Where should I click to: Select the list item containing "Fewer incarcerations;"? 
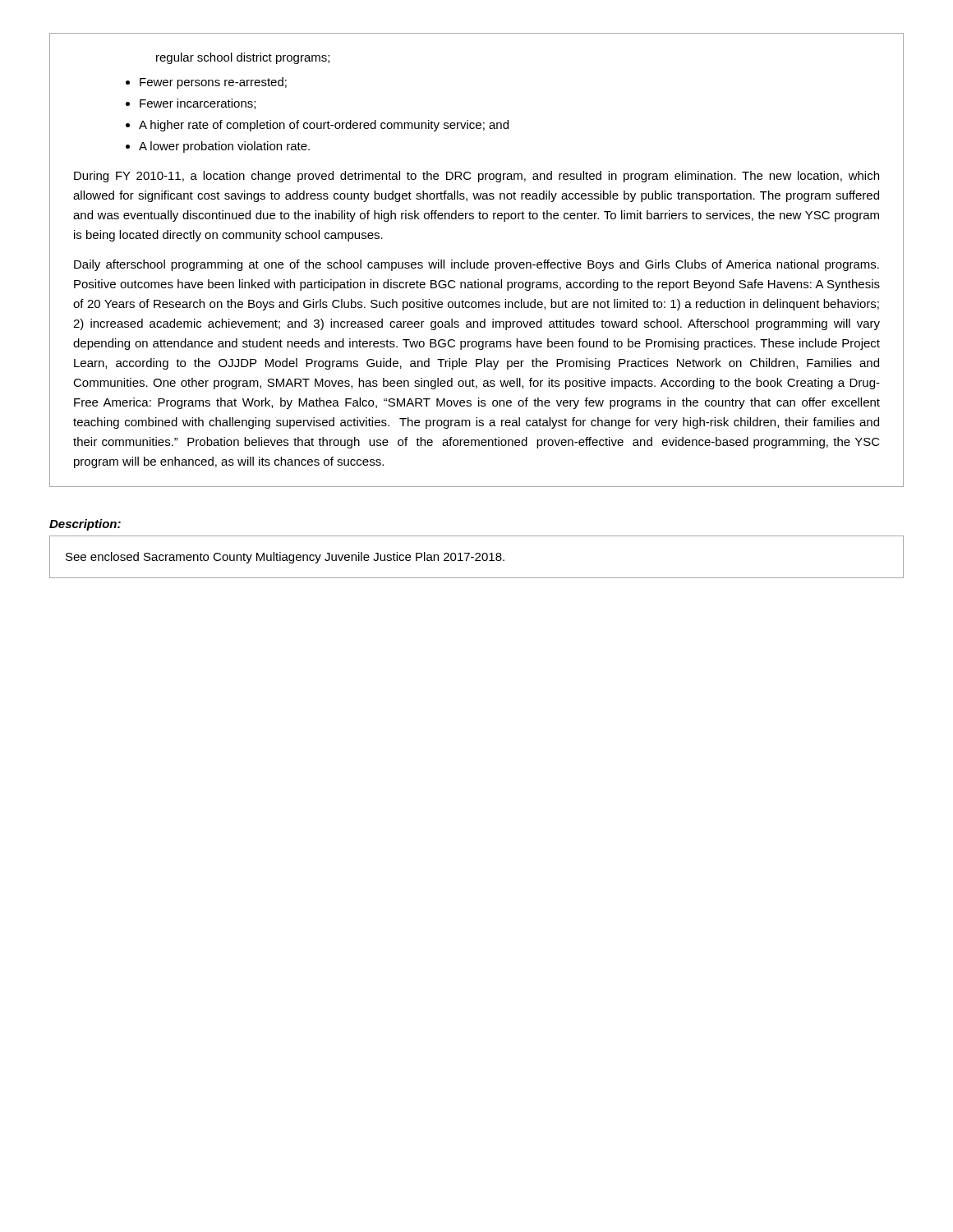[198, 103]
